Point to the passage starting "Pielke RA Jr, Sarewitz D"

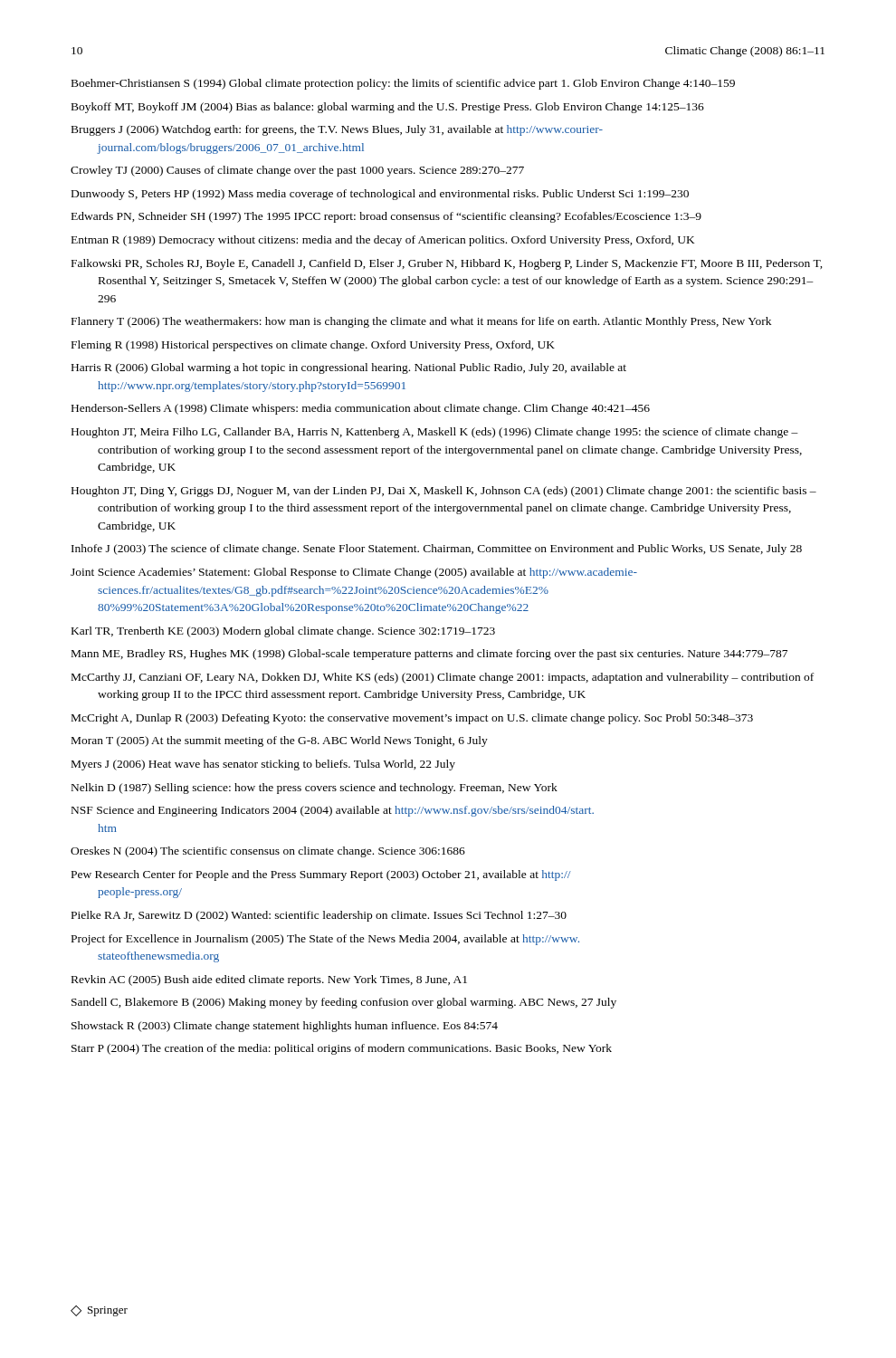pos(319,915)
